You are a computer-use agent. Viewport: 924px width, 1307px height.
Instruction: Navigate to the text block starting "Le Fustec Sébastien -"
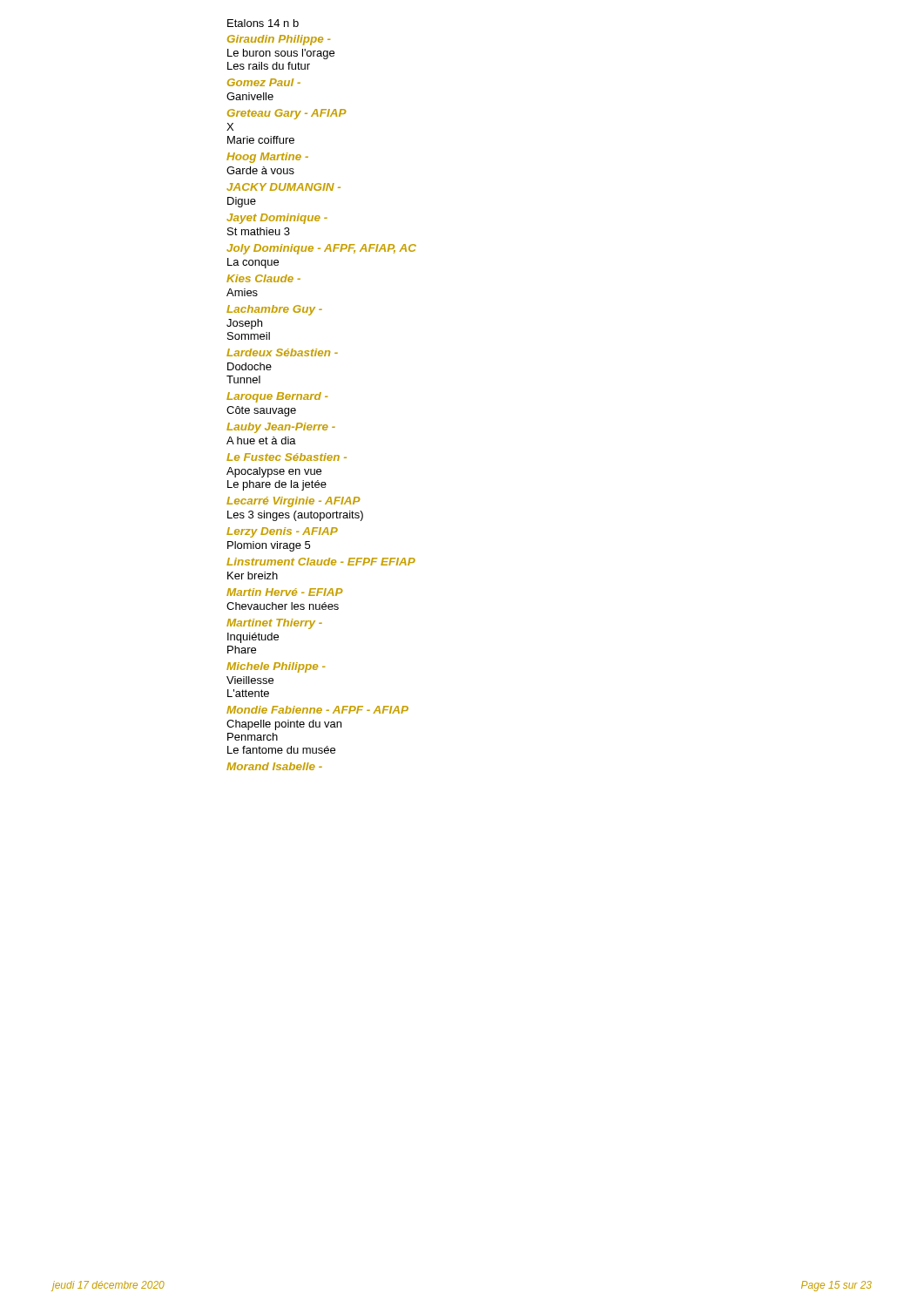287,457
